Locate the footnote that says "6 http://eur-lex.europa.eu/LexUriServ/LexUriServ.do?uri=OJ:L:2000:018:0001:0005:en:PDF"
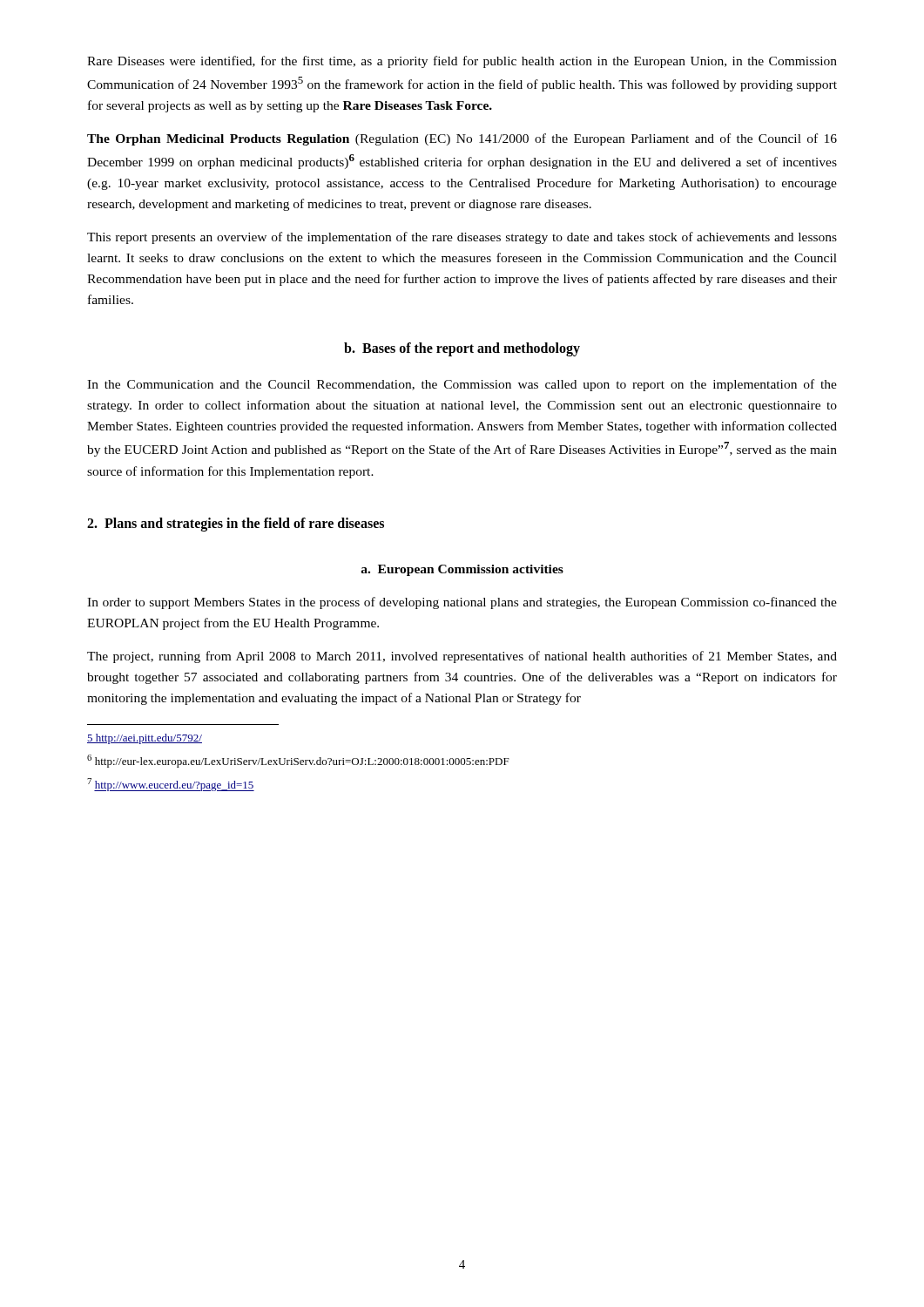The image size is (924, 1307). (298, 760)
